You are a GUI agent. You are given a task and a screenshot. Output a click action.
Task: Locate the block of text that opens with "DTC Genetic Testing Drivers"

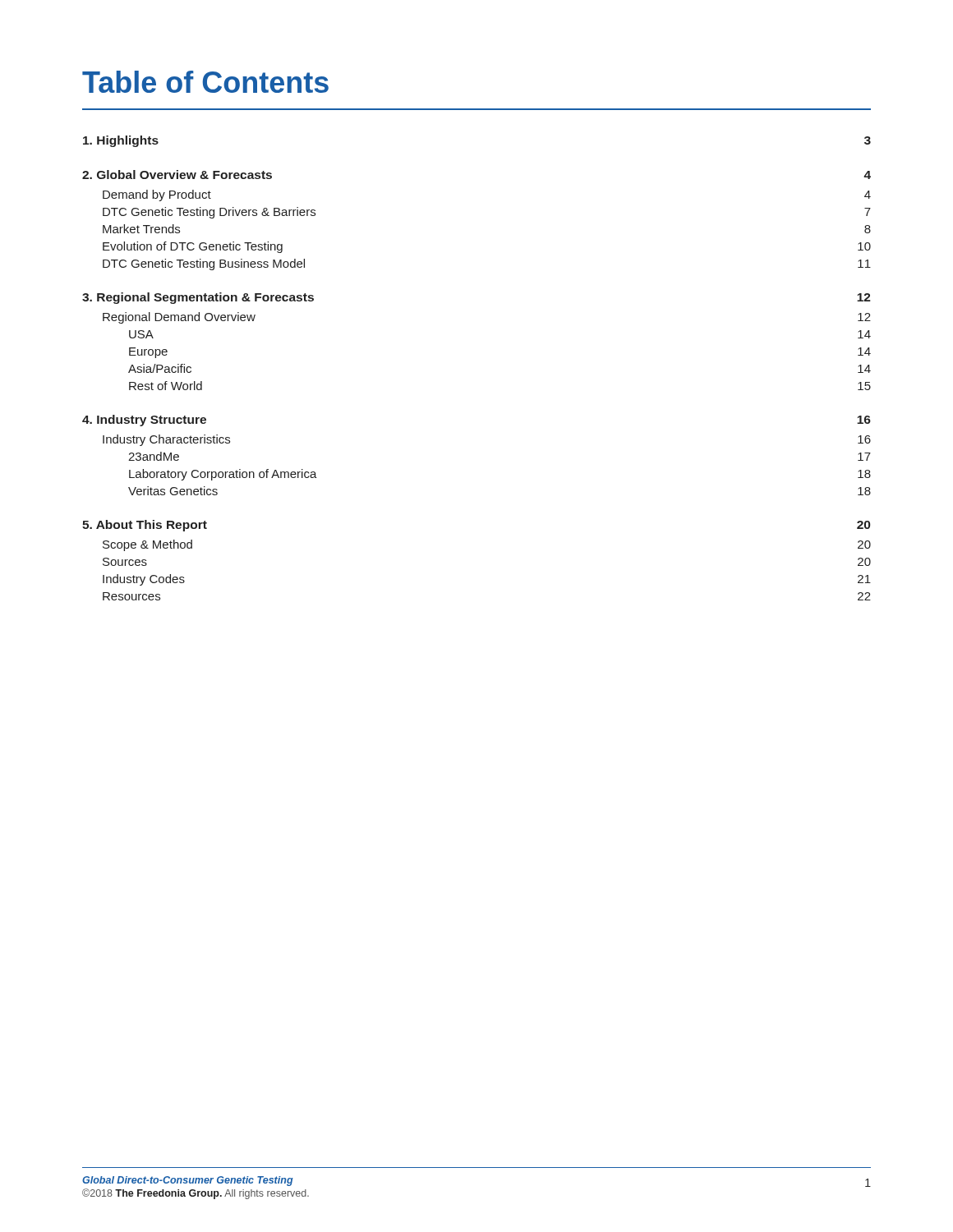[210, 212]
